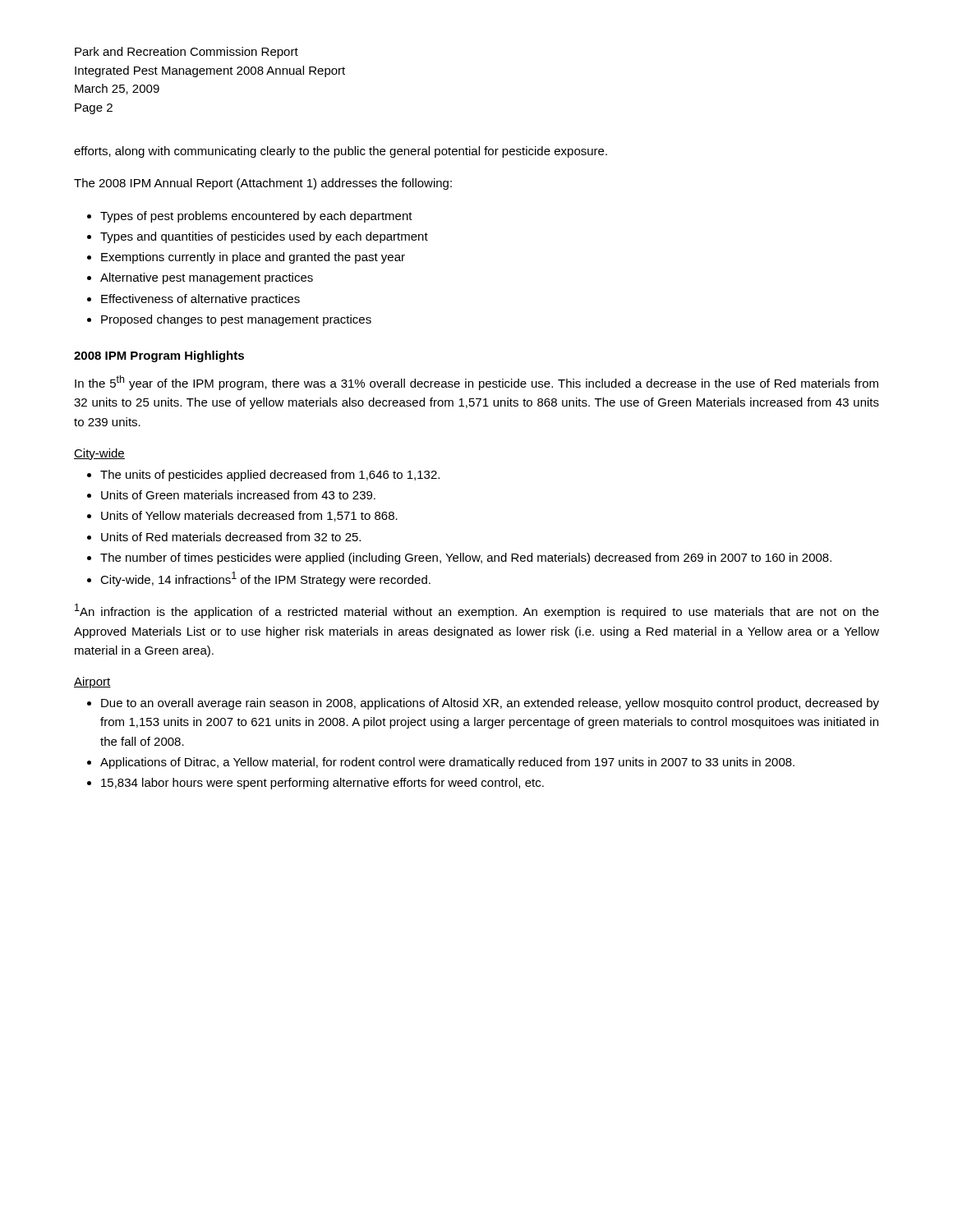Select the list item containing "Due to an overall average rain"
The height and width of the screenshot is (1232, 953).
(x=490, y=722)
